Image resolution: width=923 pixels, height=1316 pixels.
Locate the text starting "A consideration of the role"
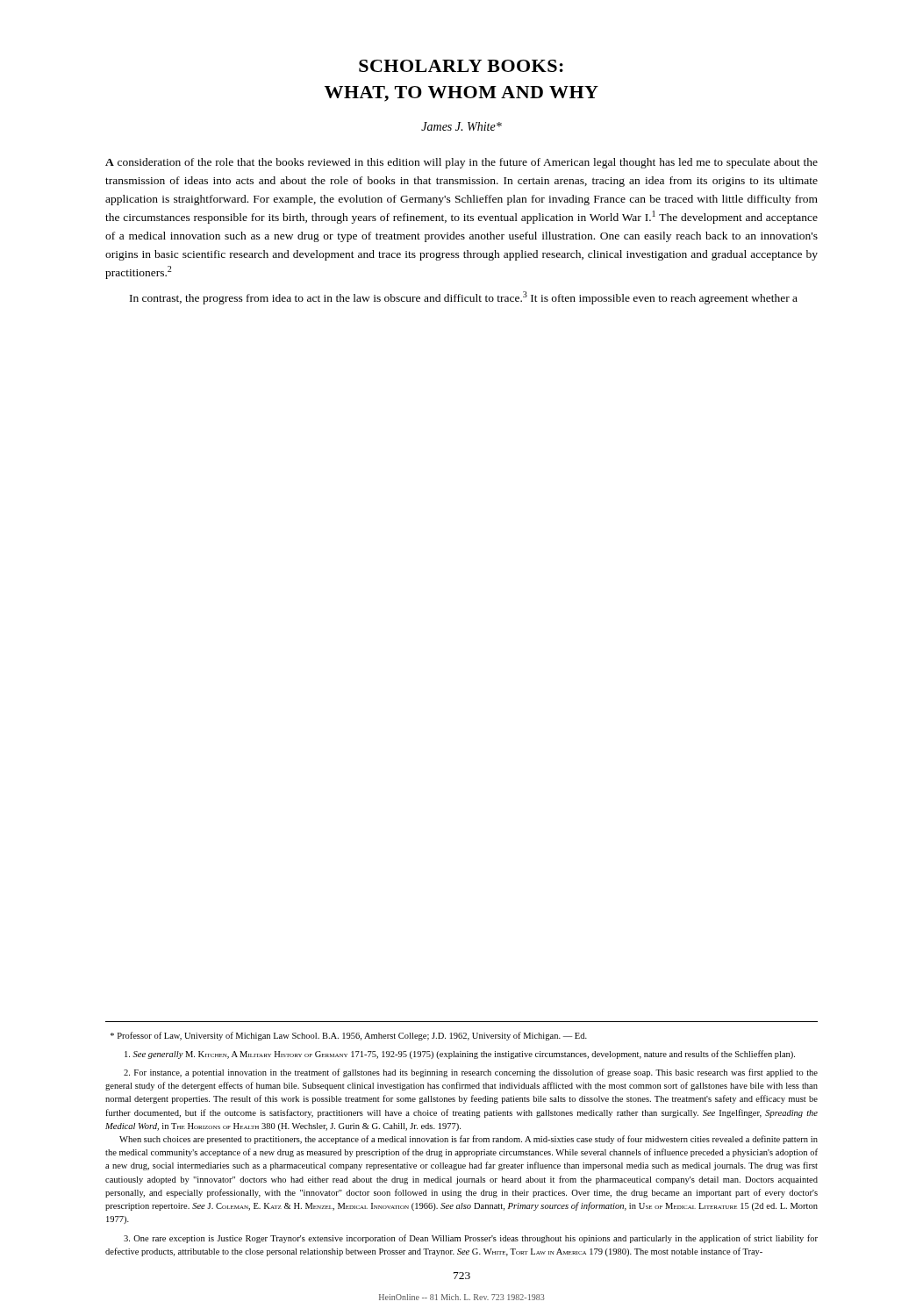462,231
